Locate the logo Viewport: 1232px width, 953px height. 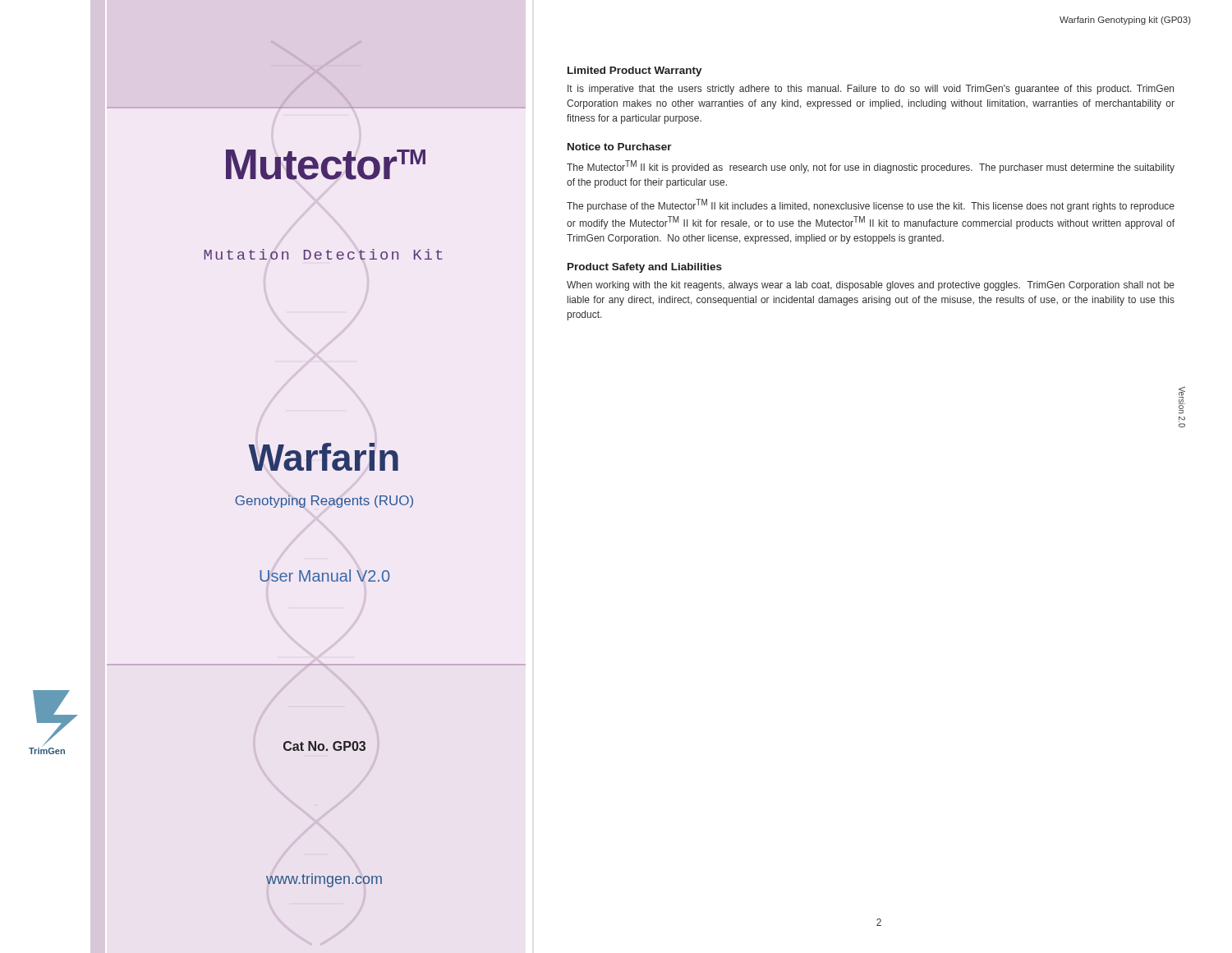(x=70, y=719)
